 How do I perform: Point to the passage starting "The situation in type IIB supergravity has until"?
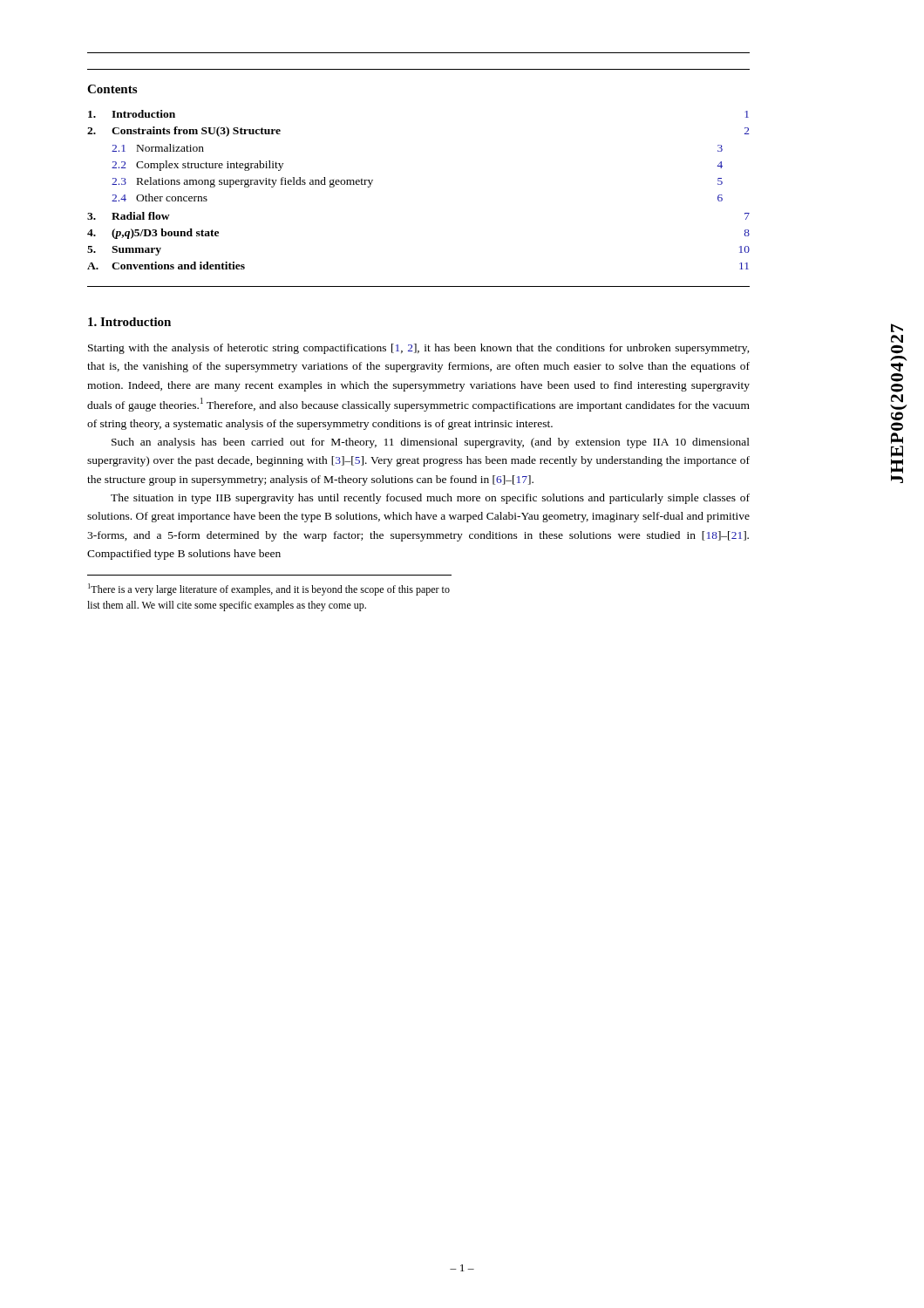coord(418,525)
